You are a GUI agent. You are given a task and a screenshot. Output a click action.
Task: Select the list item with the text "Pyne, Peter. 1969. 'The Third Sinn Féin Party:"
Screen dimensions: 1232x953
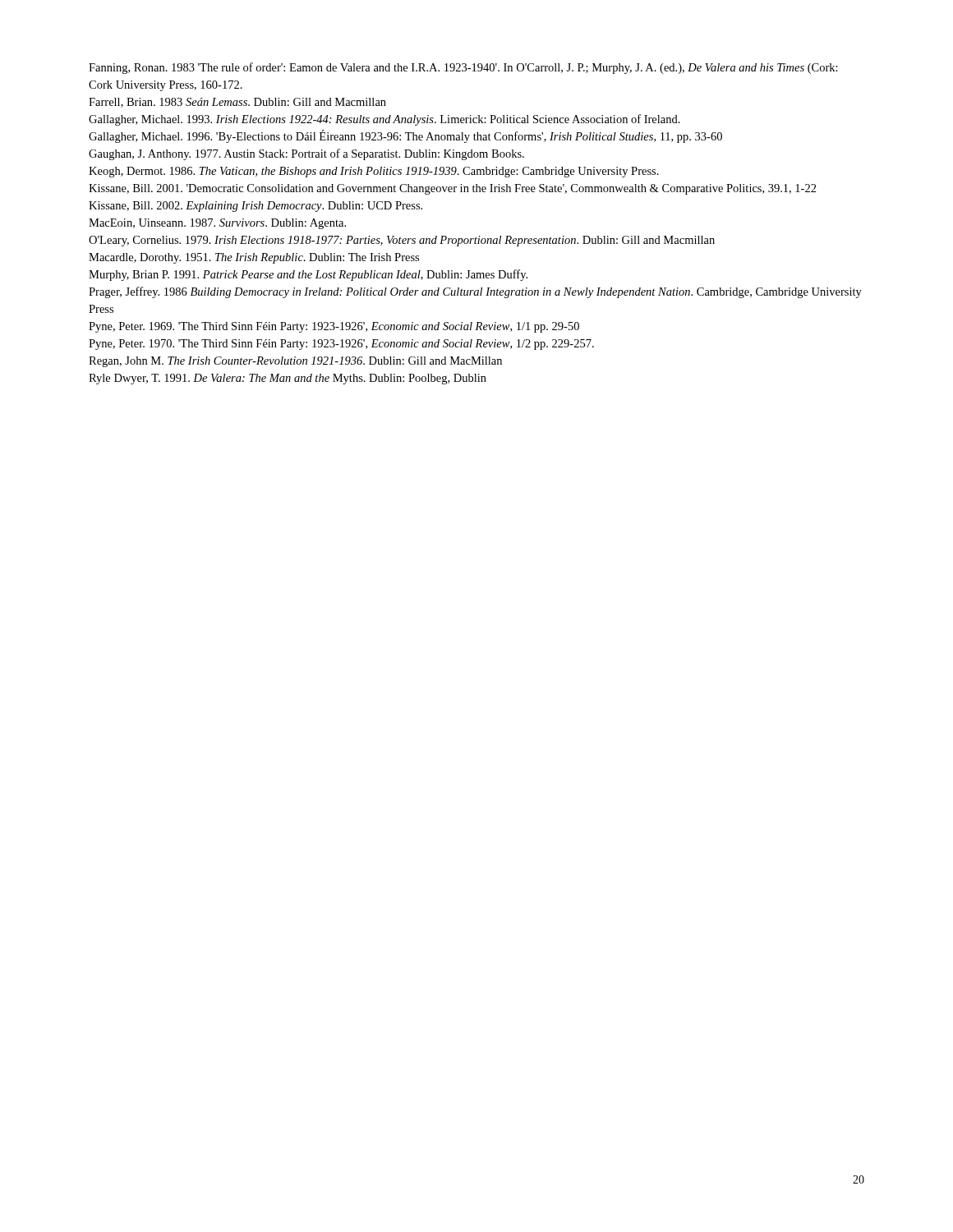[476, 327]
